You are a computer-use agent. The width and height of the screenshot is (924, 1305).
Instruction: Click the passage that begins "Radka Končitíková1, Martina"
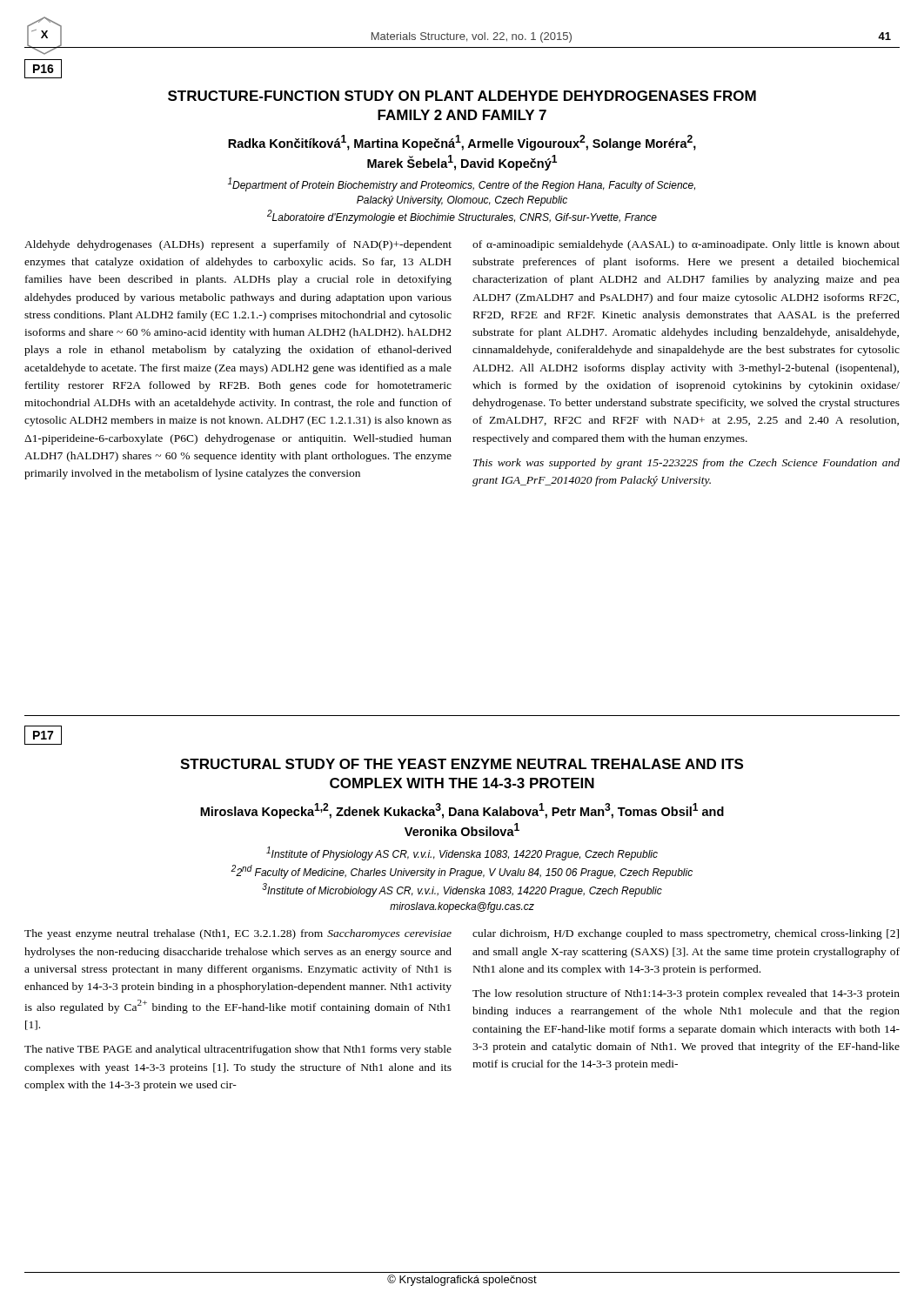(462, 152)
